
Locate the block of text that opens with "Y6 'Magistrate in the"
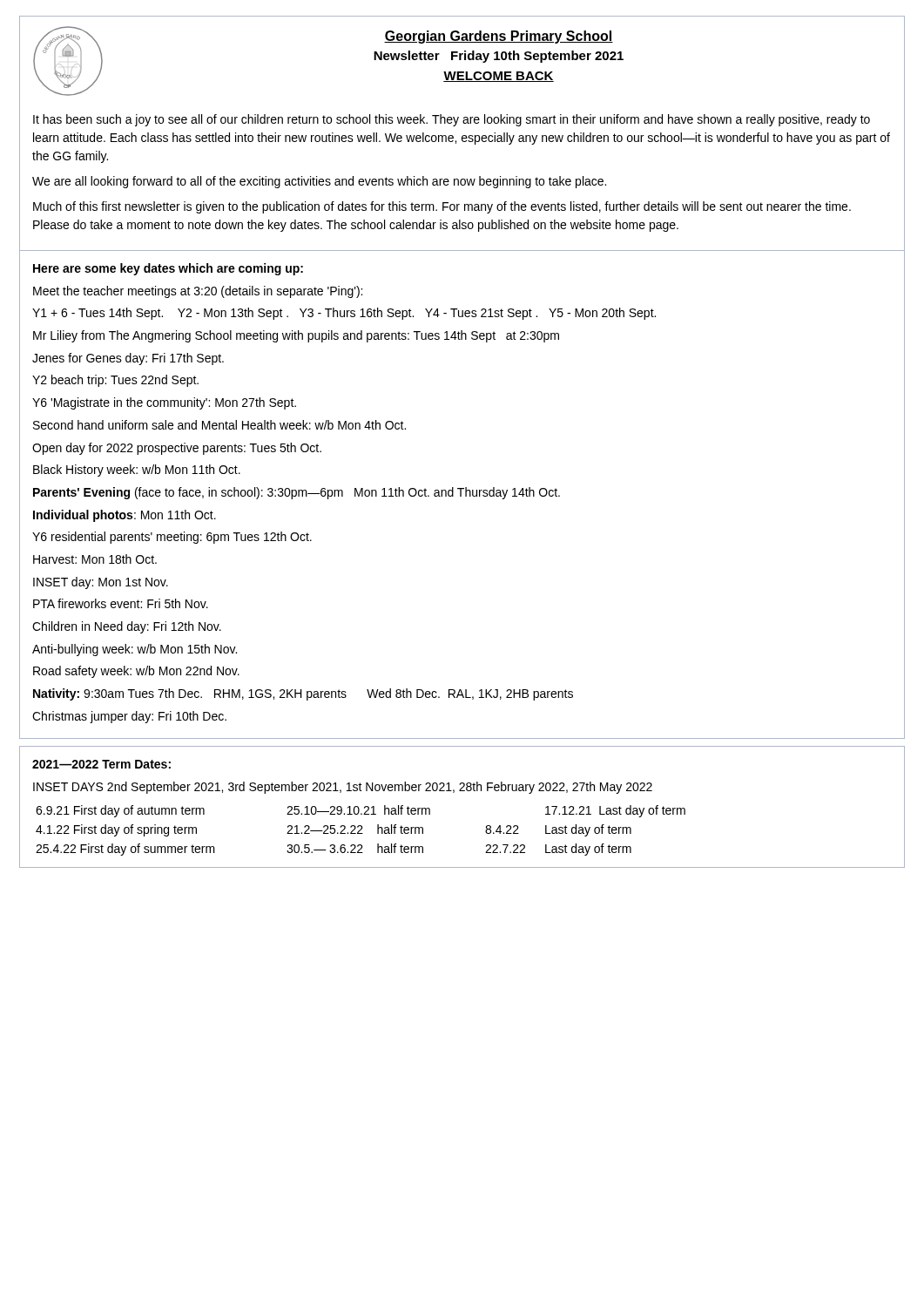point(164,403)
